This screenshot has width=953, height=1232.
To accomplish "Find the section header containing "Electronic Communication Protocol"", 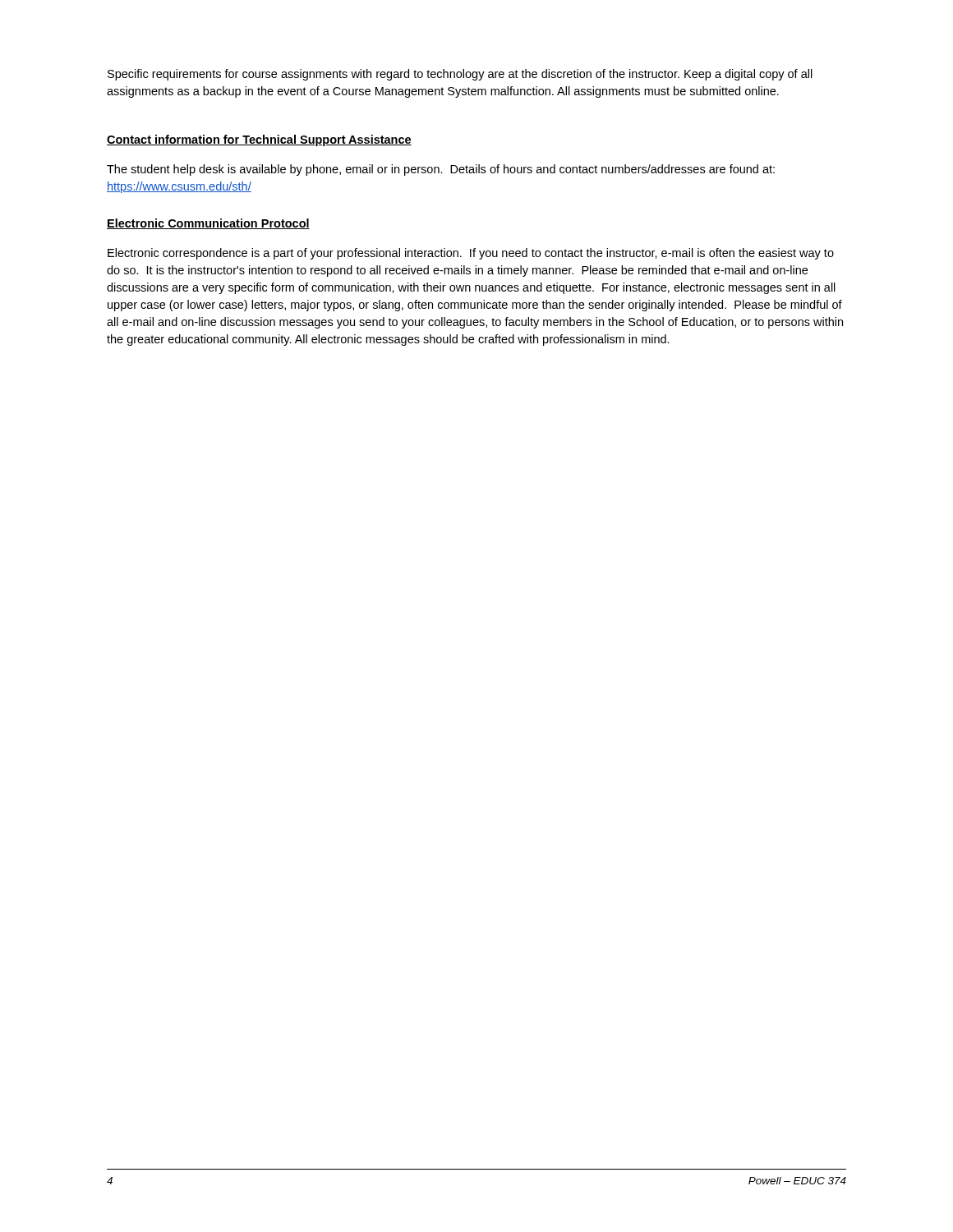I will pos(208,223).
